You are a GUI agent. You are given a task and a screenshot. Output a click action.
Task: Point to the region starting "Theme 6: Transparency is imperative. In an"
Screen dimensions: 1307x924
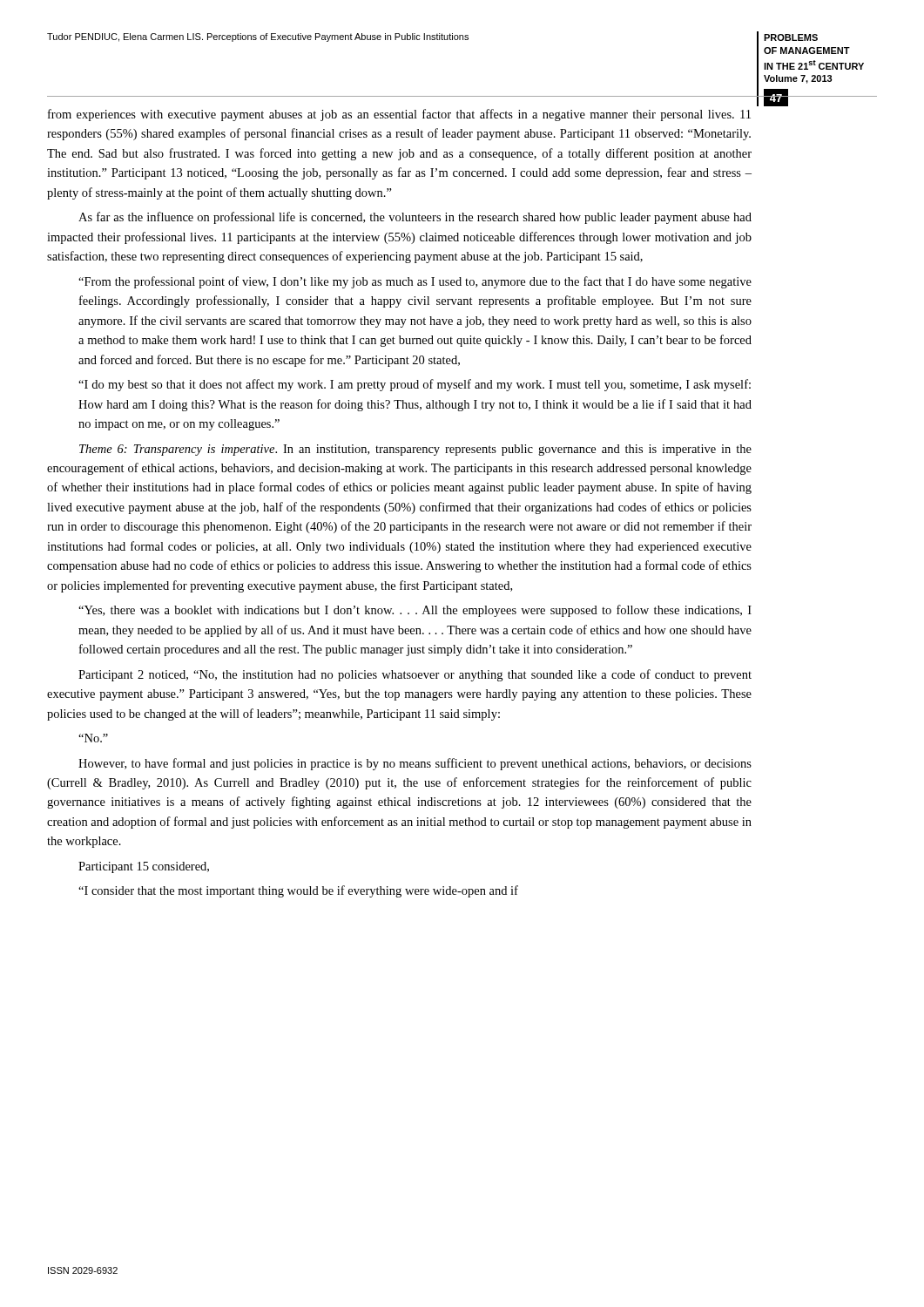point(399,517)
